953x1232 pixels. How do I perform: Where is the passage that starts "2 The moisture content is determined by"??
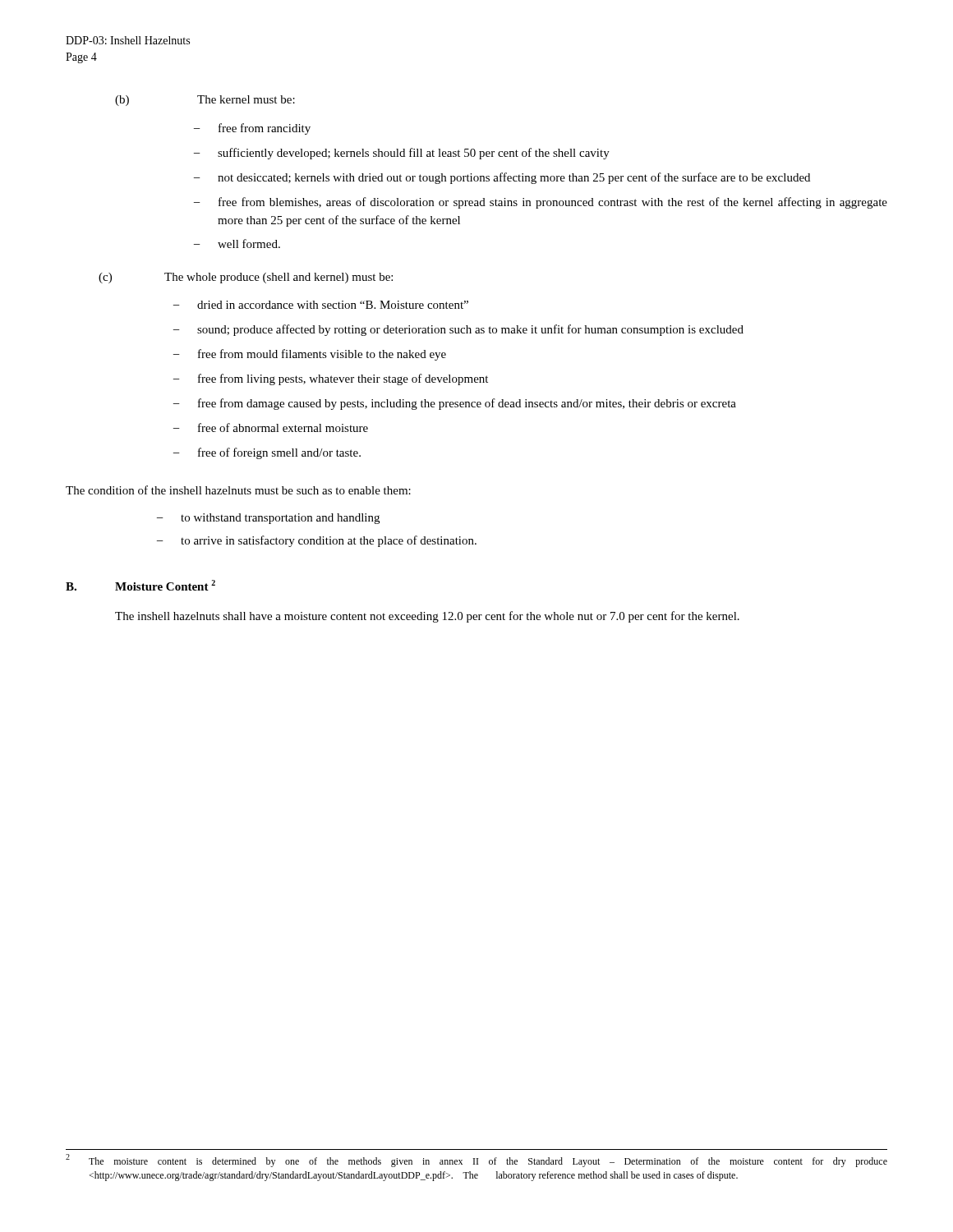[476, 1168]
